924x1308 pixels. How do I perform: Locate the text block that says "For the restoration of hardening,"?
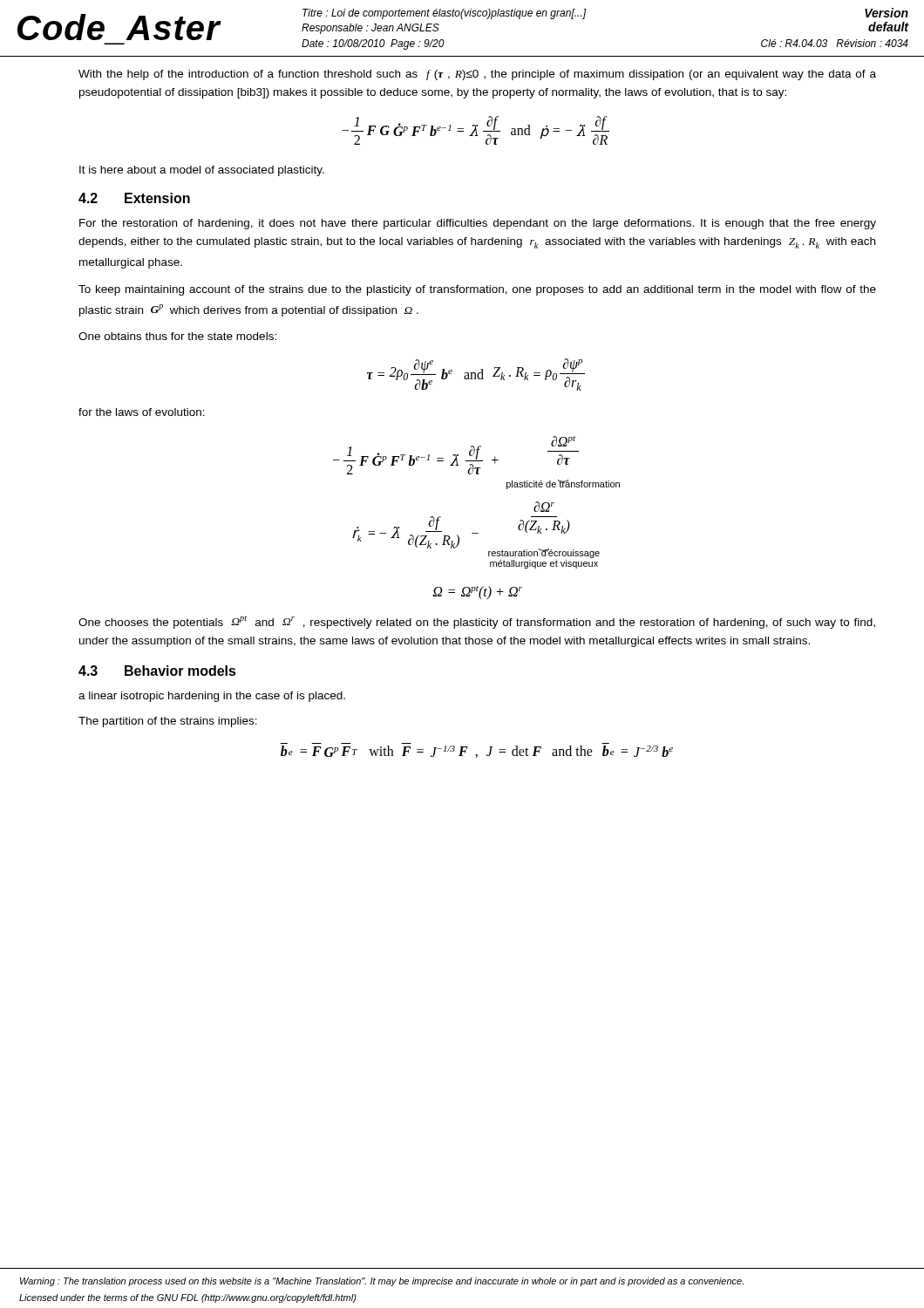point(477,242)
